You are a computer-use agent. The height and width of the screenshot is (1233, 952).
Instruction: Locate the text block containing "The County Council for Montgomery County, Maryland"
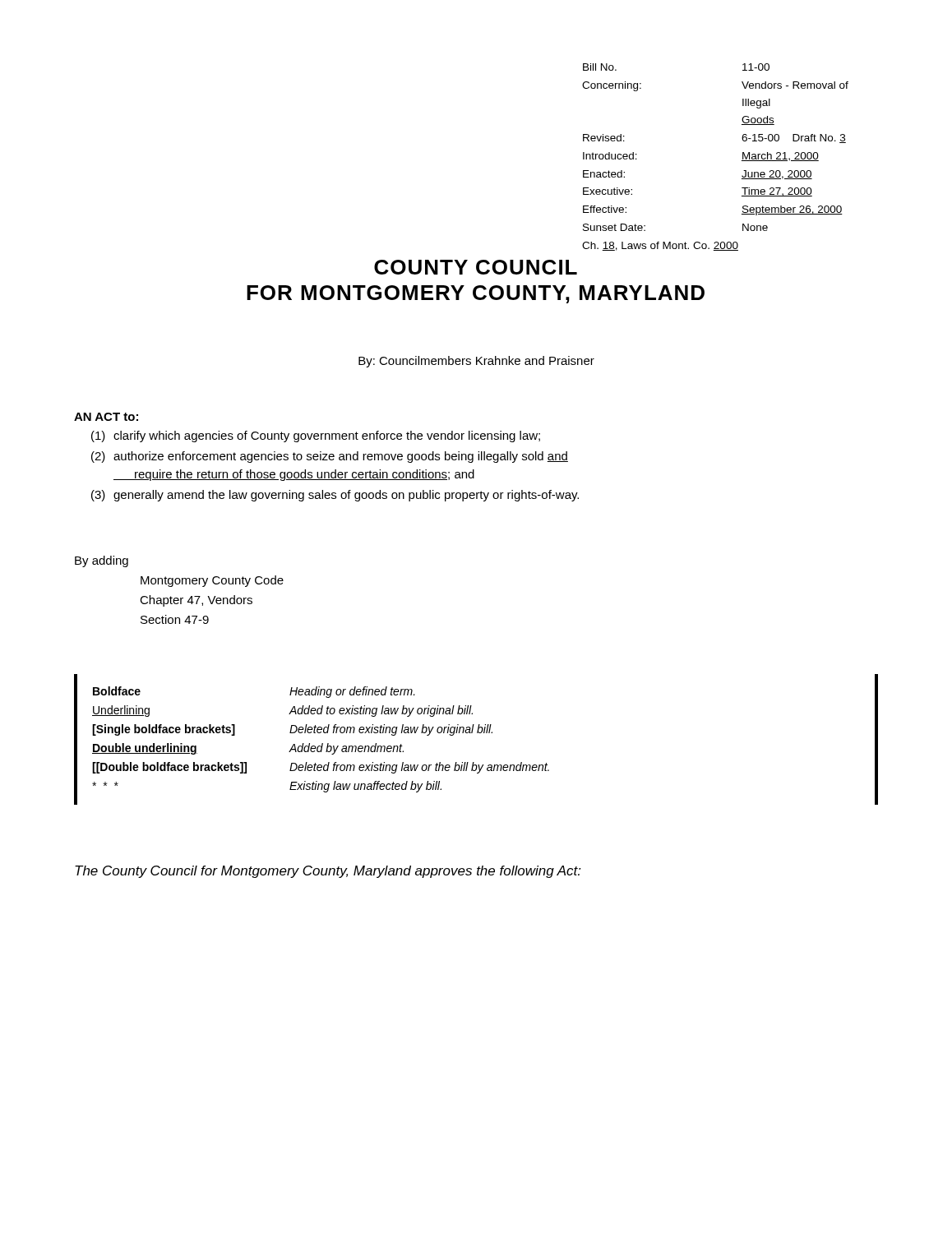point(328,871)
